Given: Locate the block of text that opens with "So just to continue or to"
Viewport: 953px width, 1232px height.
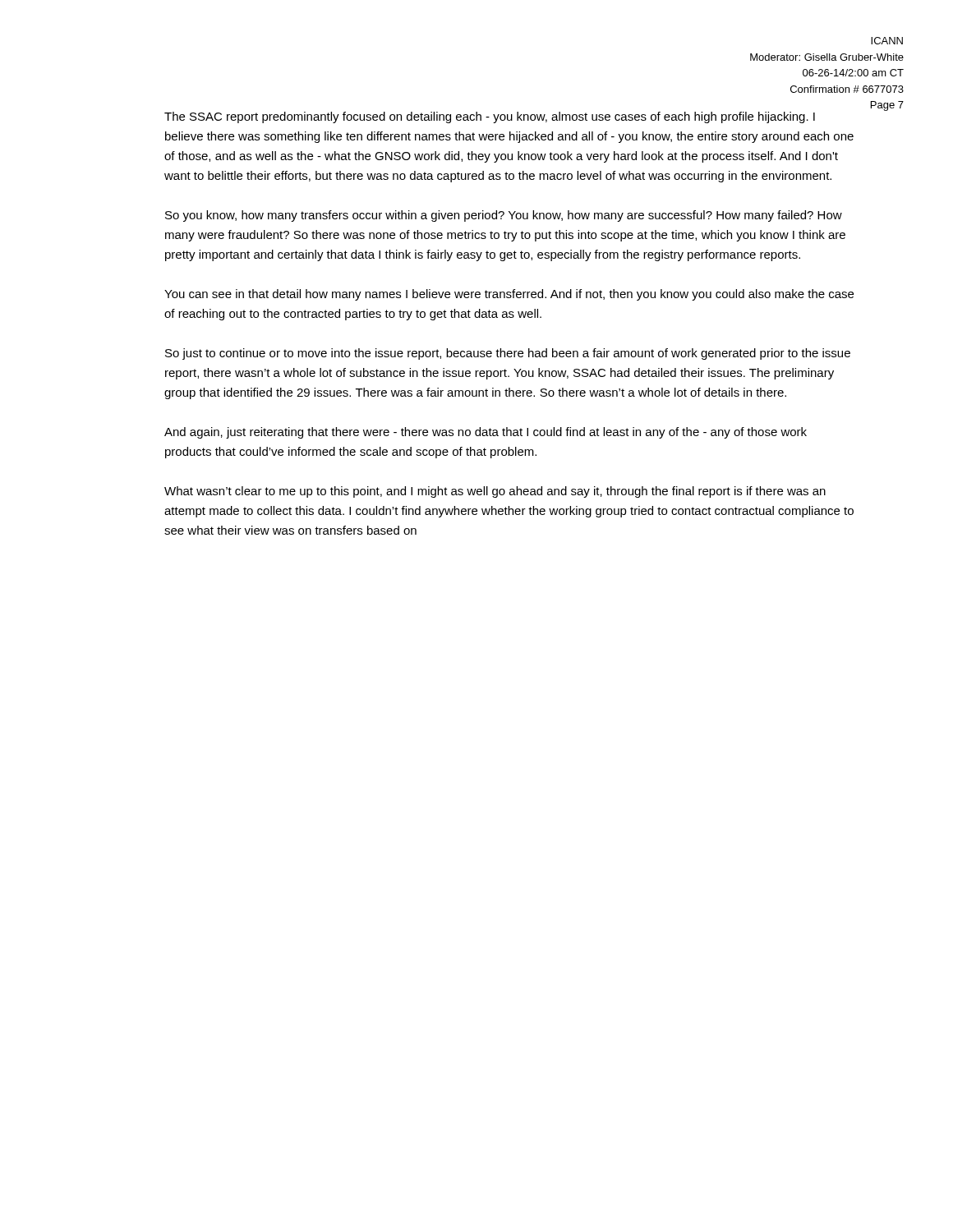Looking at the screenshot, I should tap(508, 372).
